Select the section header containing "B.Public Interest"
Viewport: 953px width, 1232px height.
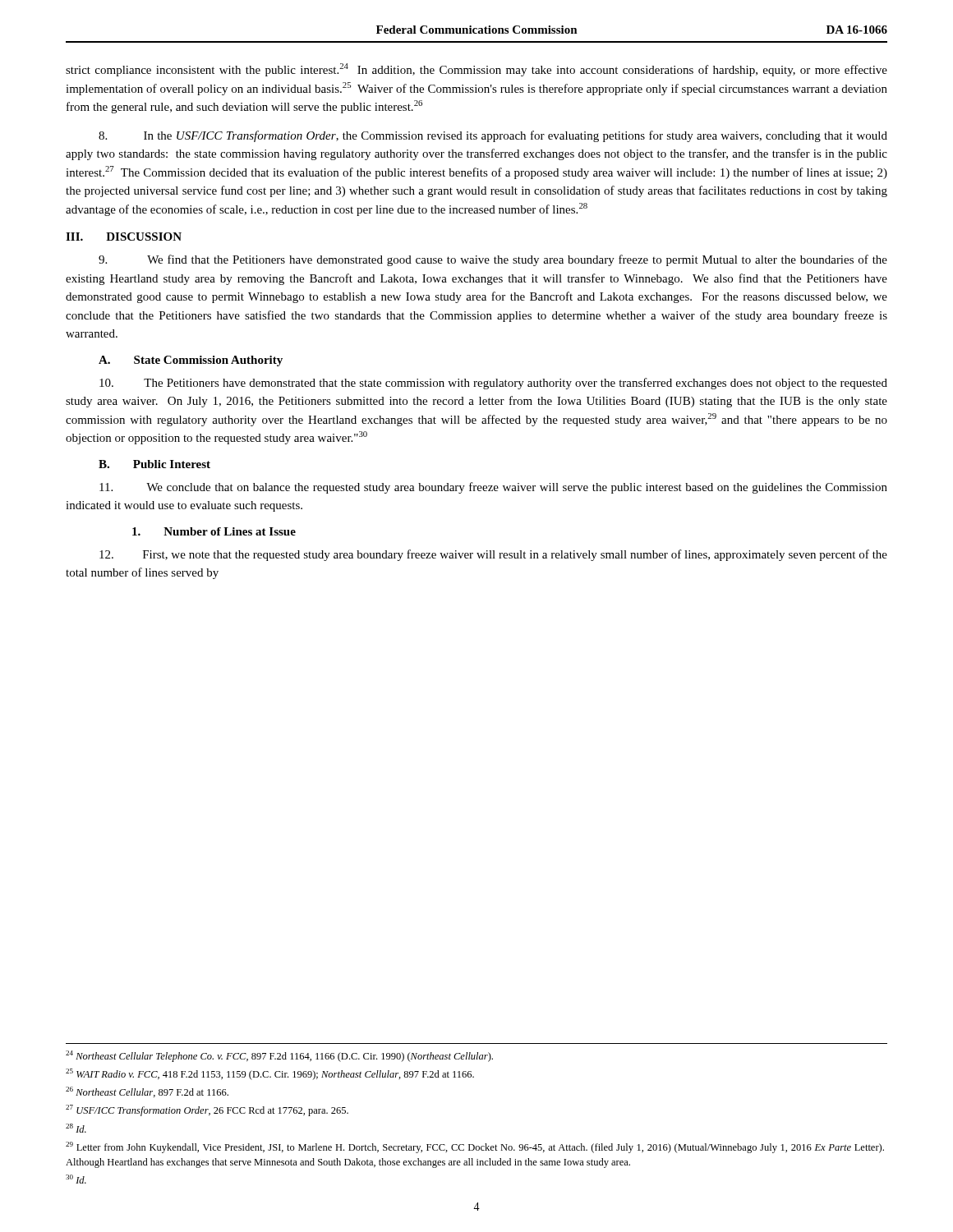(154, 464)
